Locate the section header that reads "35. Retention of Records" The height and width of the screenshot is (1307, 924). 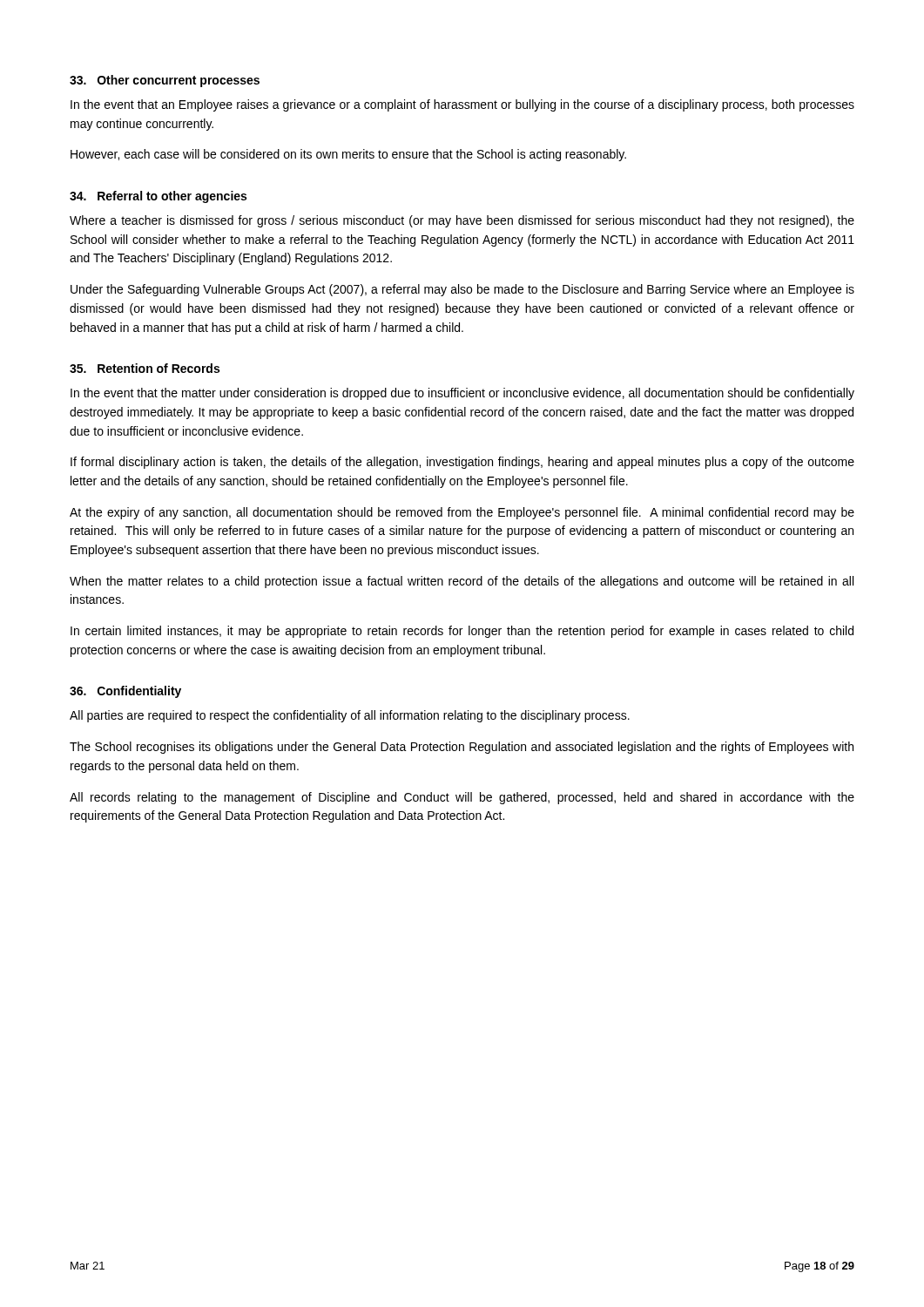145,369
